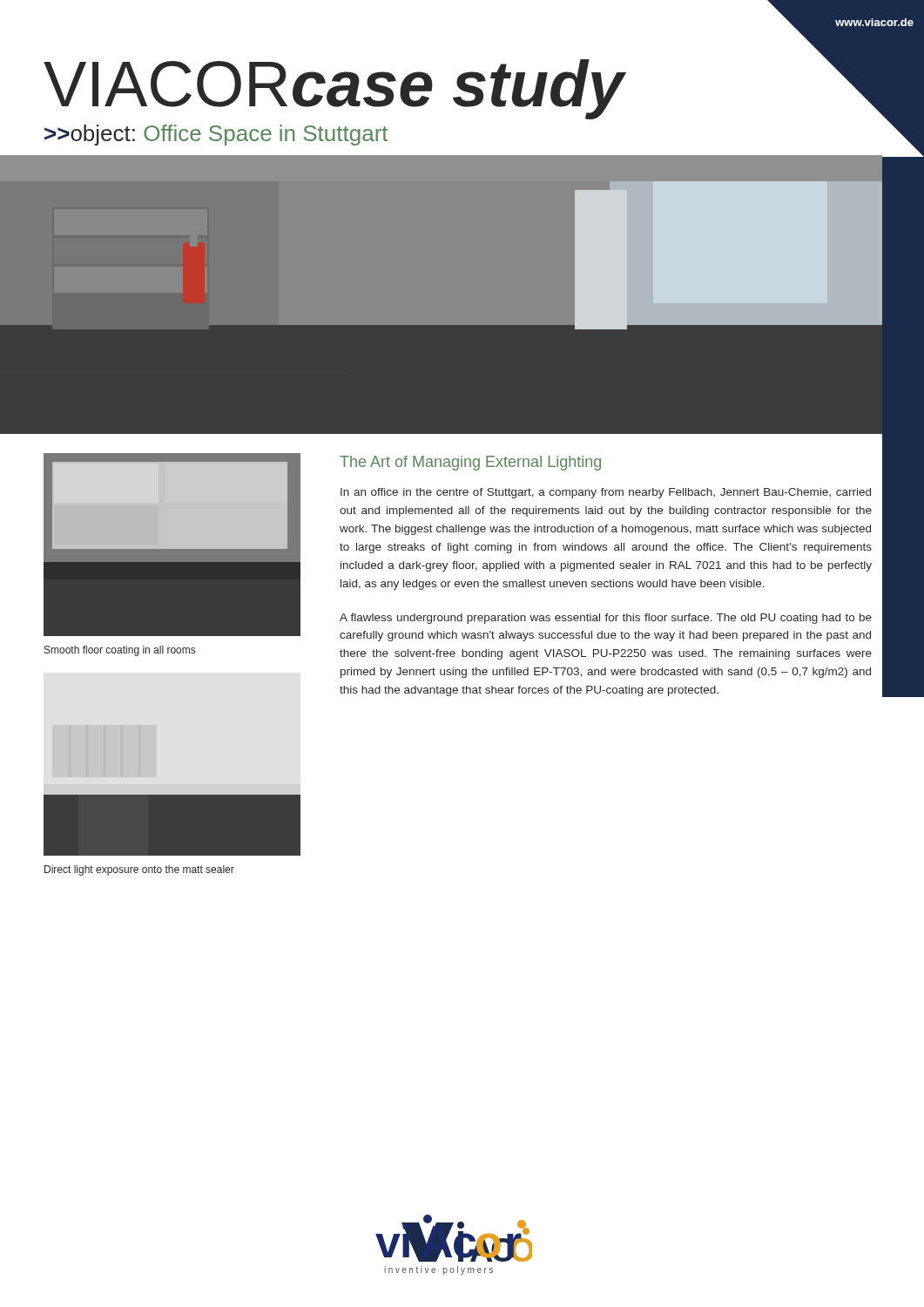
Task: Point to the block starting "A flawless underground preparation was essential for"
Action: pyautogui.click(x=606, y=653)
